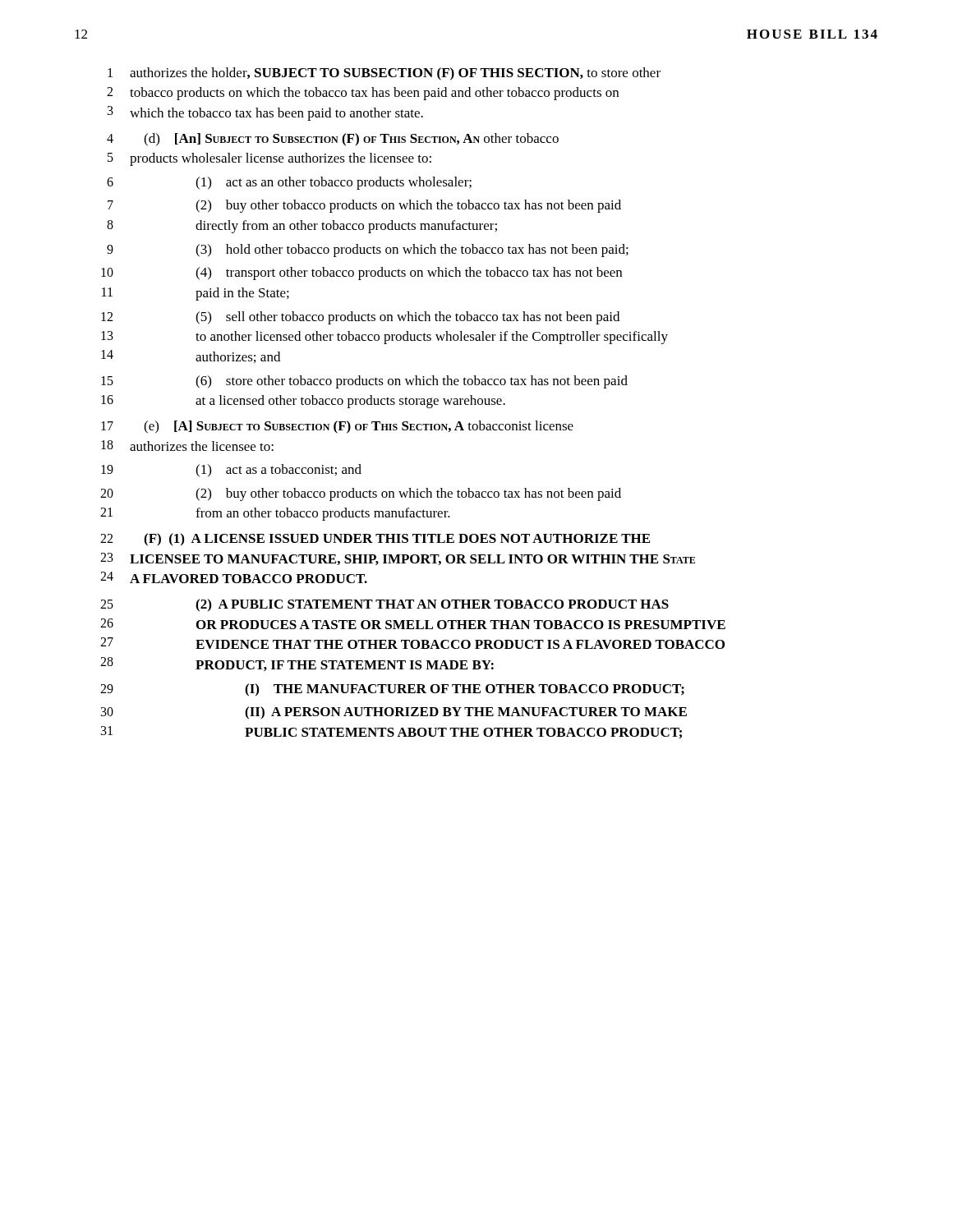Find the block on this page that starts "45 (d) [An] Subject to Subsection"
Viewport: 953px width, 1232px height.
(x=476, y=149)
